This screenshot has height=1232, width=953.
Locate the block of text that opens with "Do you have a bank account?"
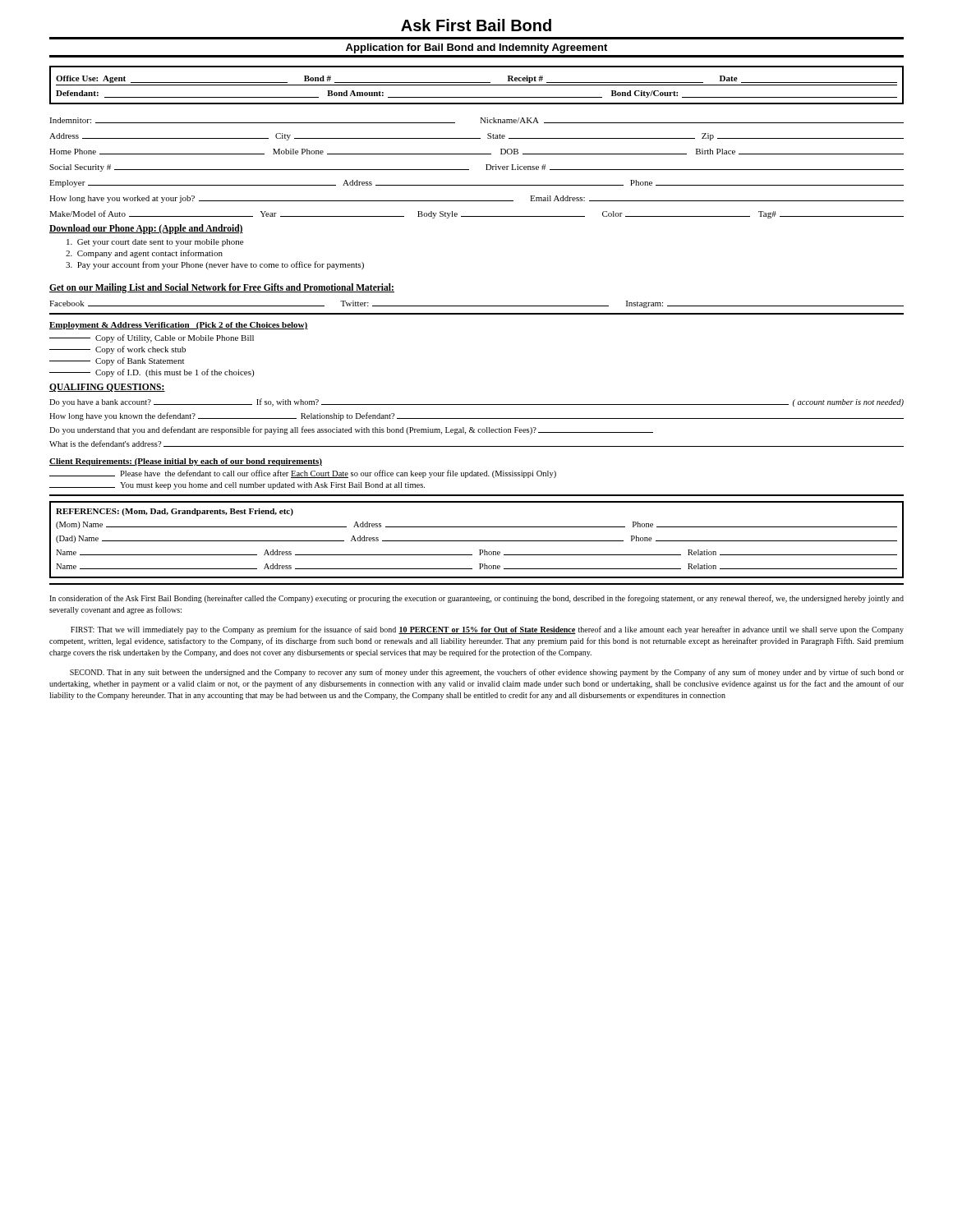click(476, 401)
